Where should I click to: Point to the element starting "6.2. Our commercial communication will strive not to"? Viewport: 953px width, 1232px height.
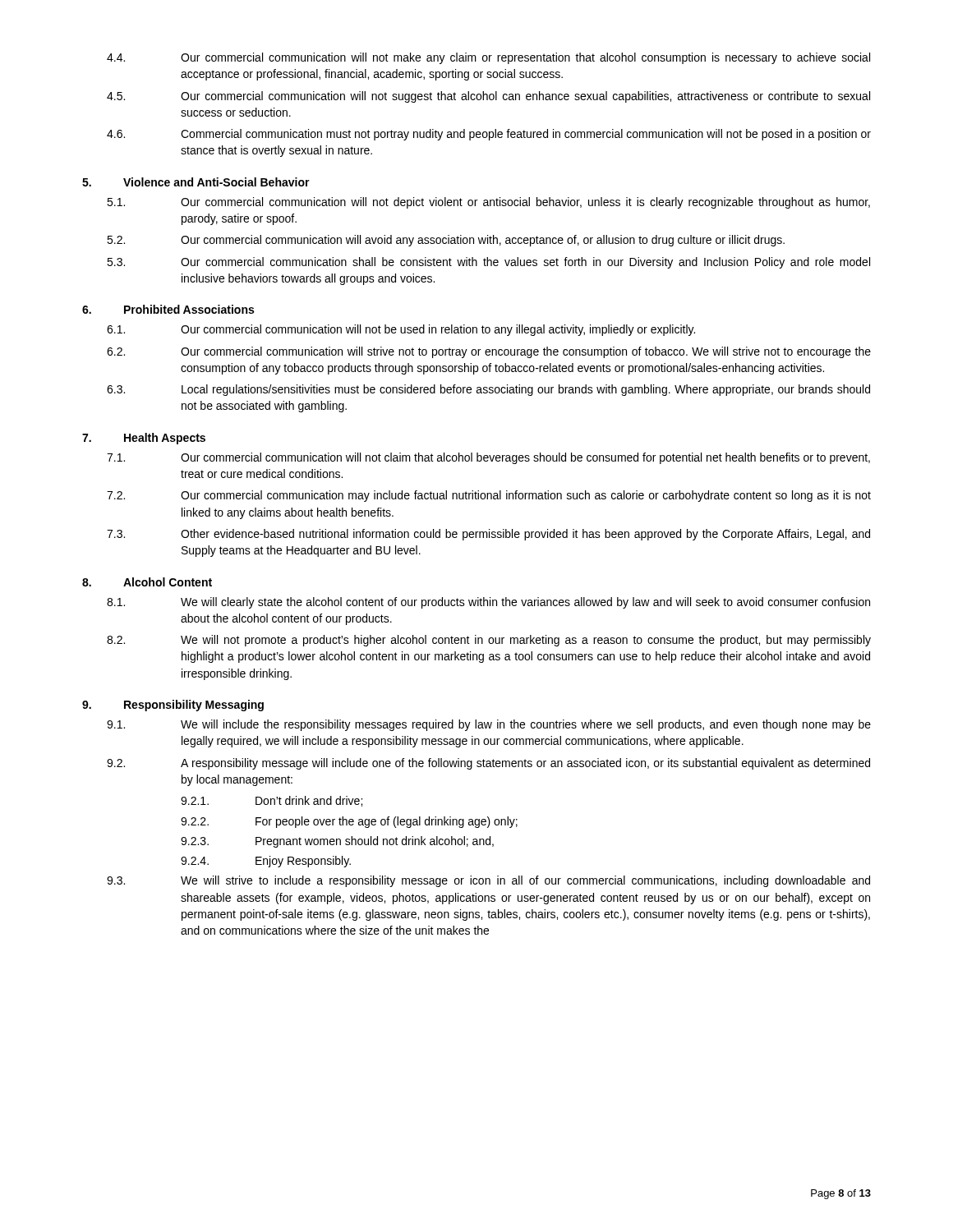(x=476, y=360)
